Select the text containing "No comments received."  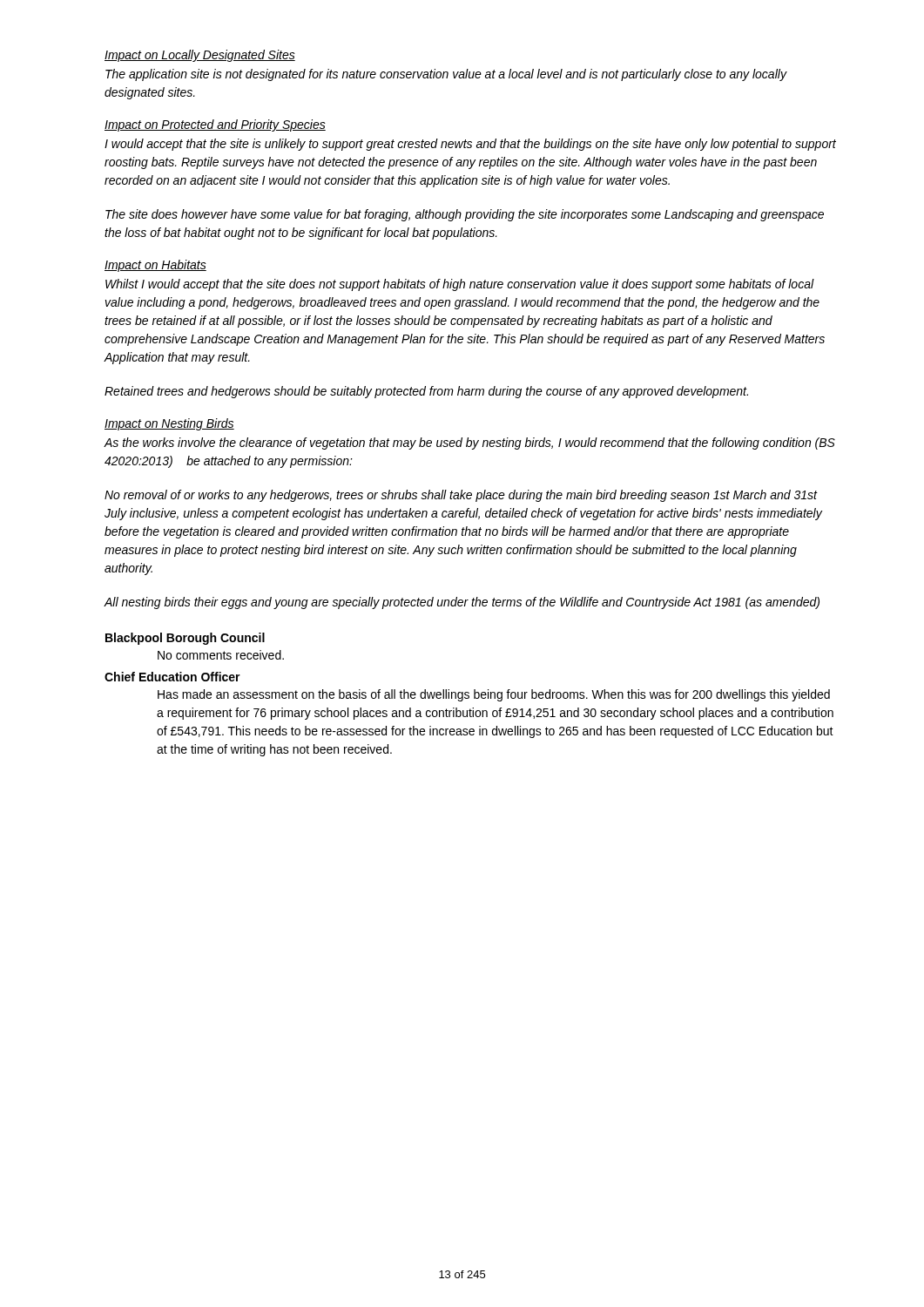point(221,655)
